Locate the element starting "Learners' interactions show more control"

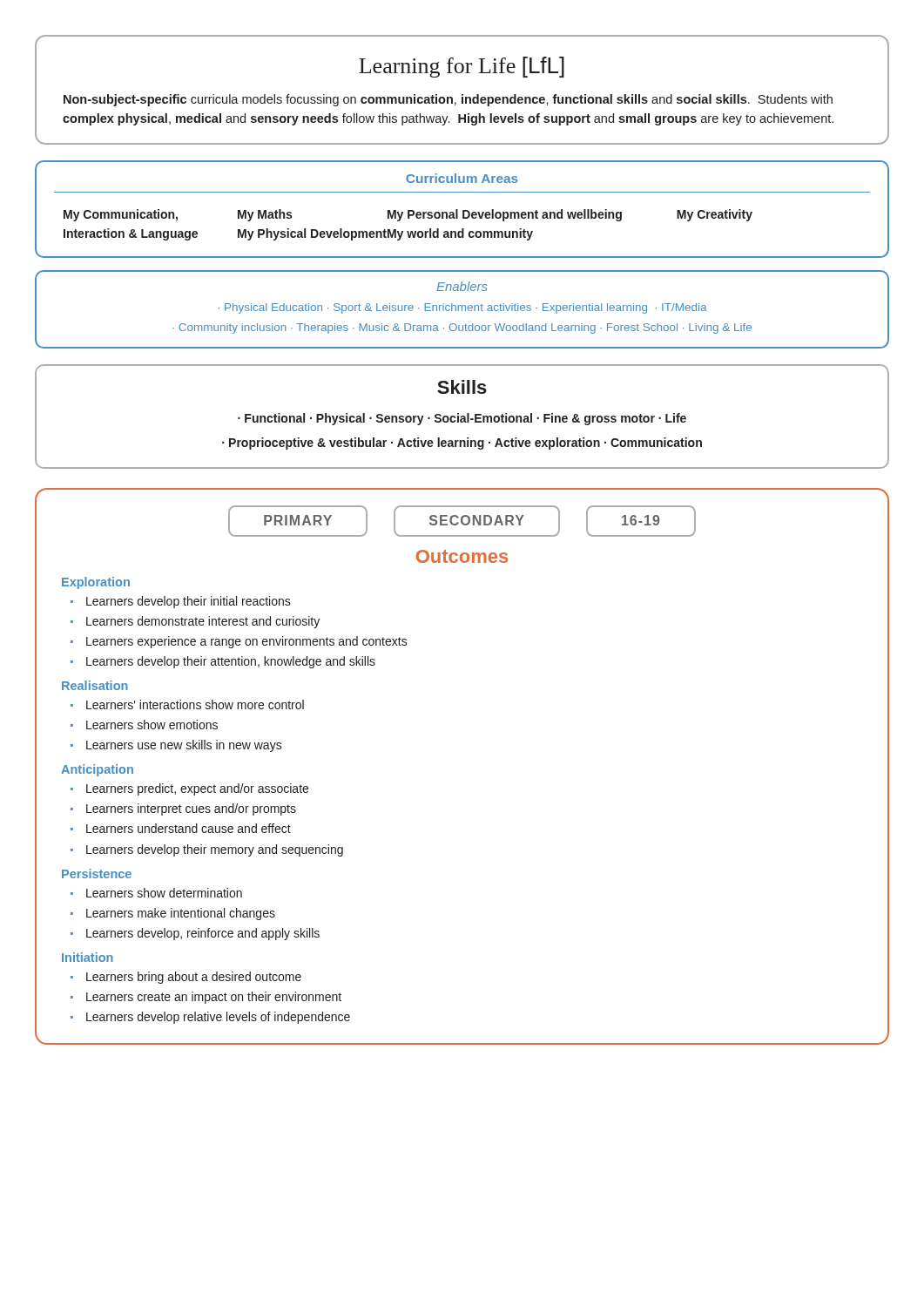click(195, 705)
